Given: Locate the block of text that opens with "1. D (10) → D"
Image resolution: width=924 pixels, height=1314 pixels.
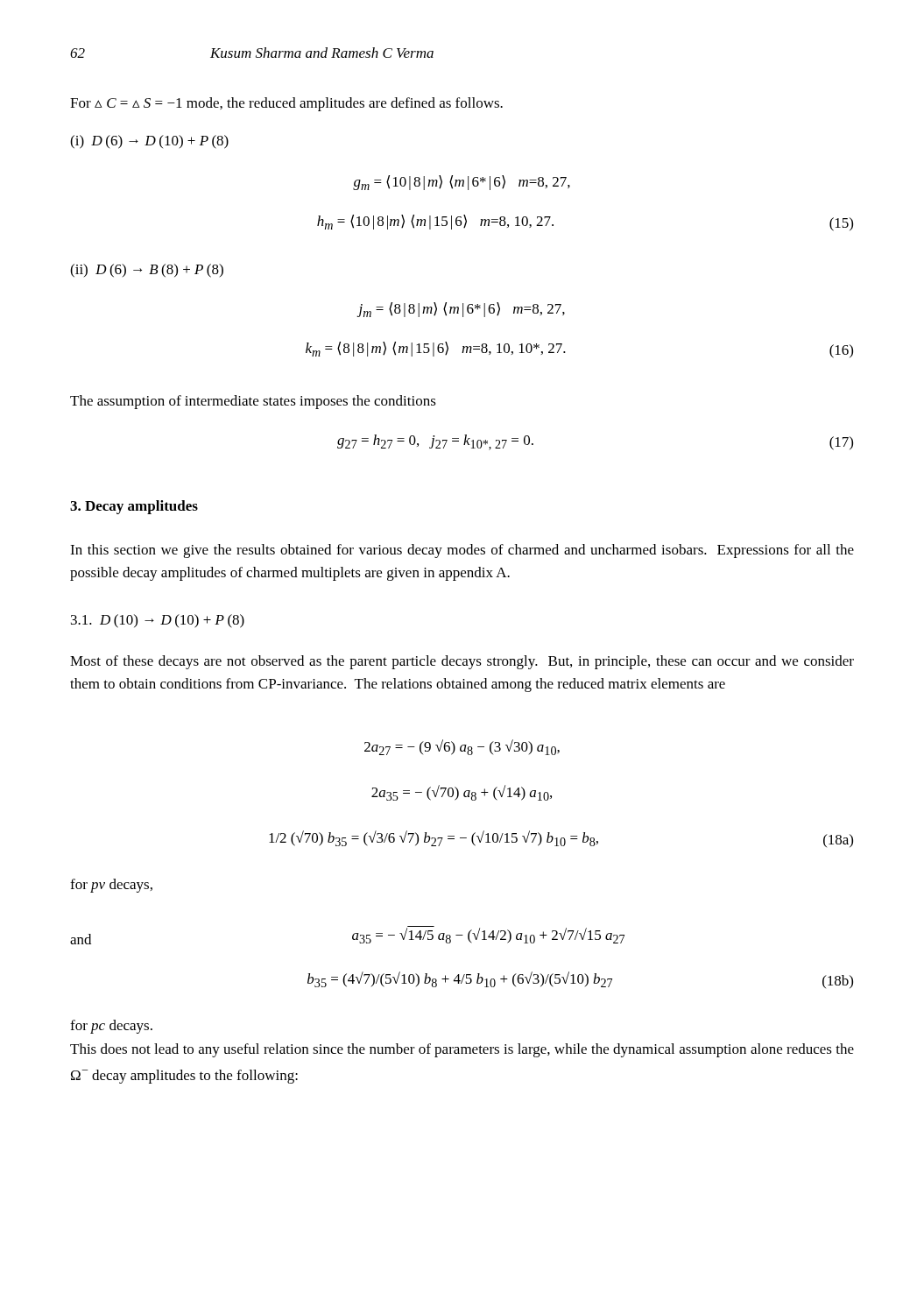Looking at the screenshot, I should pyautogui.click(x=157, y=620).
